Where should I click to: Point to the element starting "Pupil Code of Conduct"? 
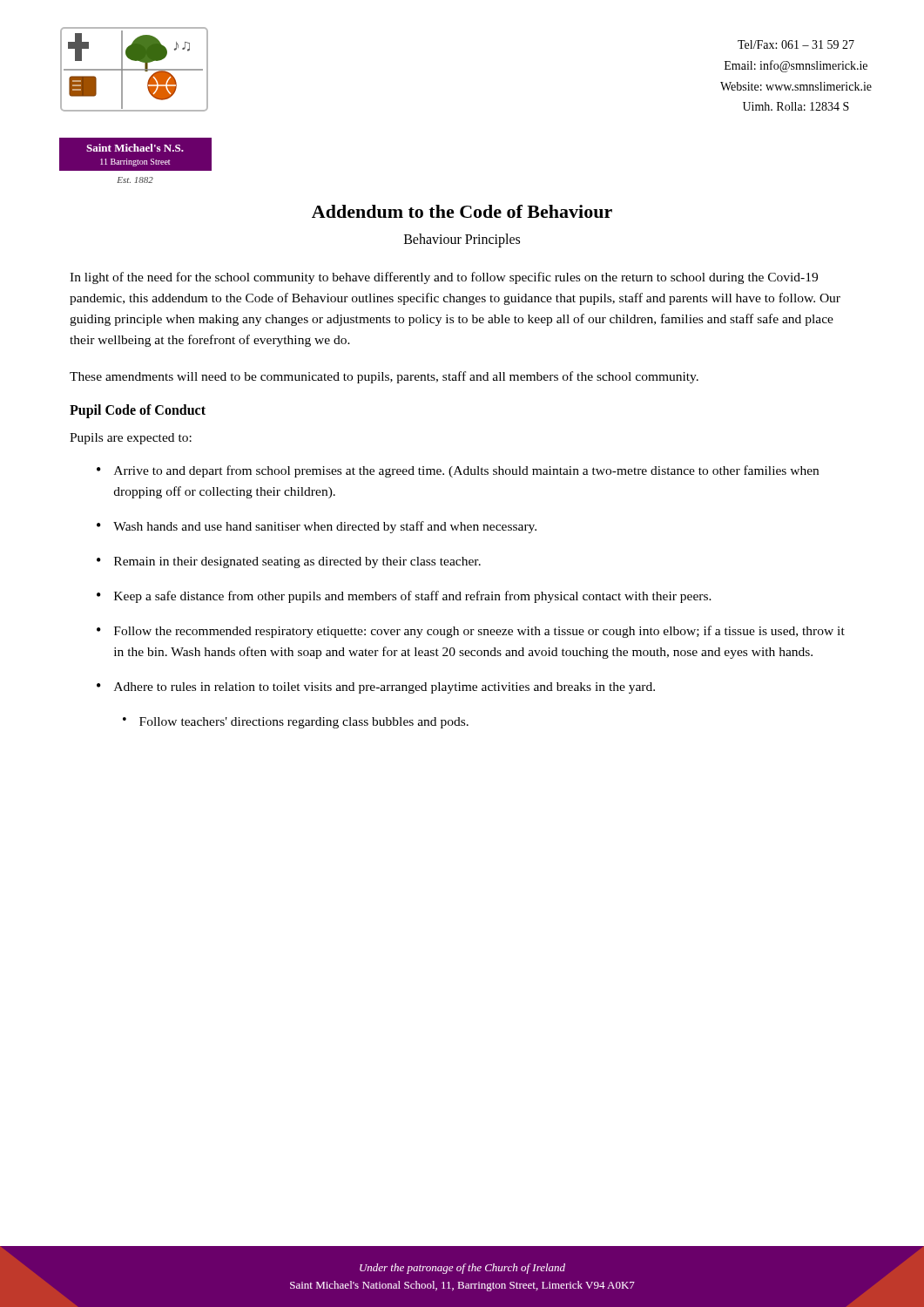coord(138,410)
